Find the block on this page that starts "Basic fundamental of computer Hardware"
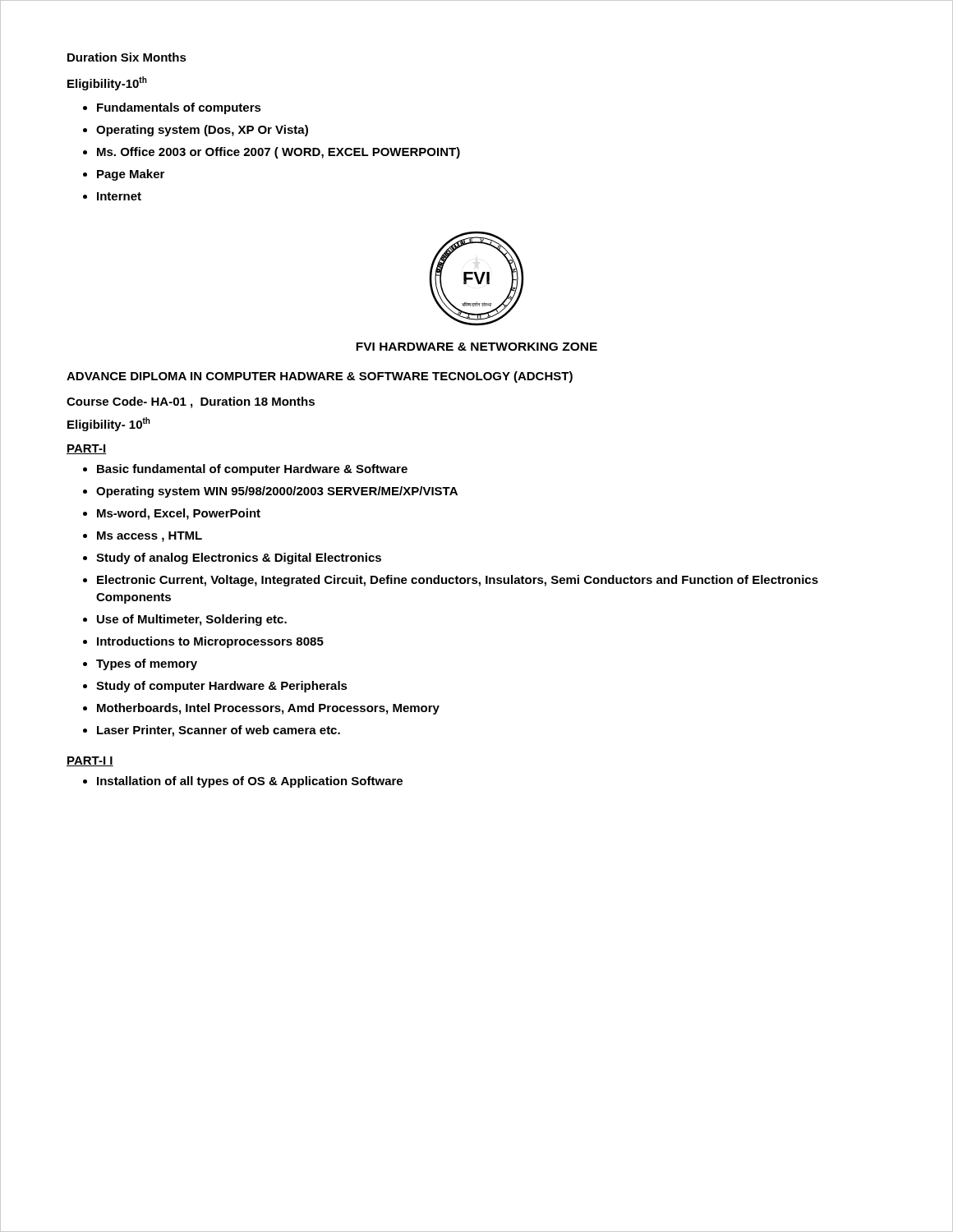Screen dimensions: 1232x953 pyautogui.click(x=252, y=469)
